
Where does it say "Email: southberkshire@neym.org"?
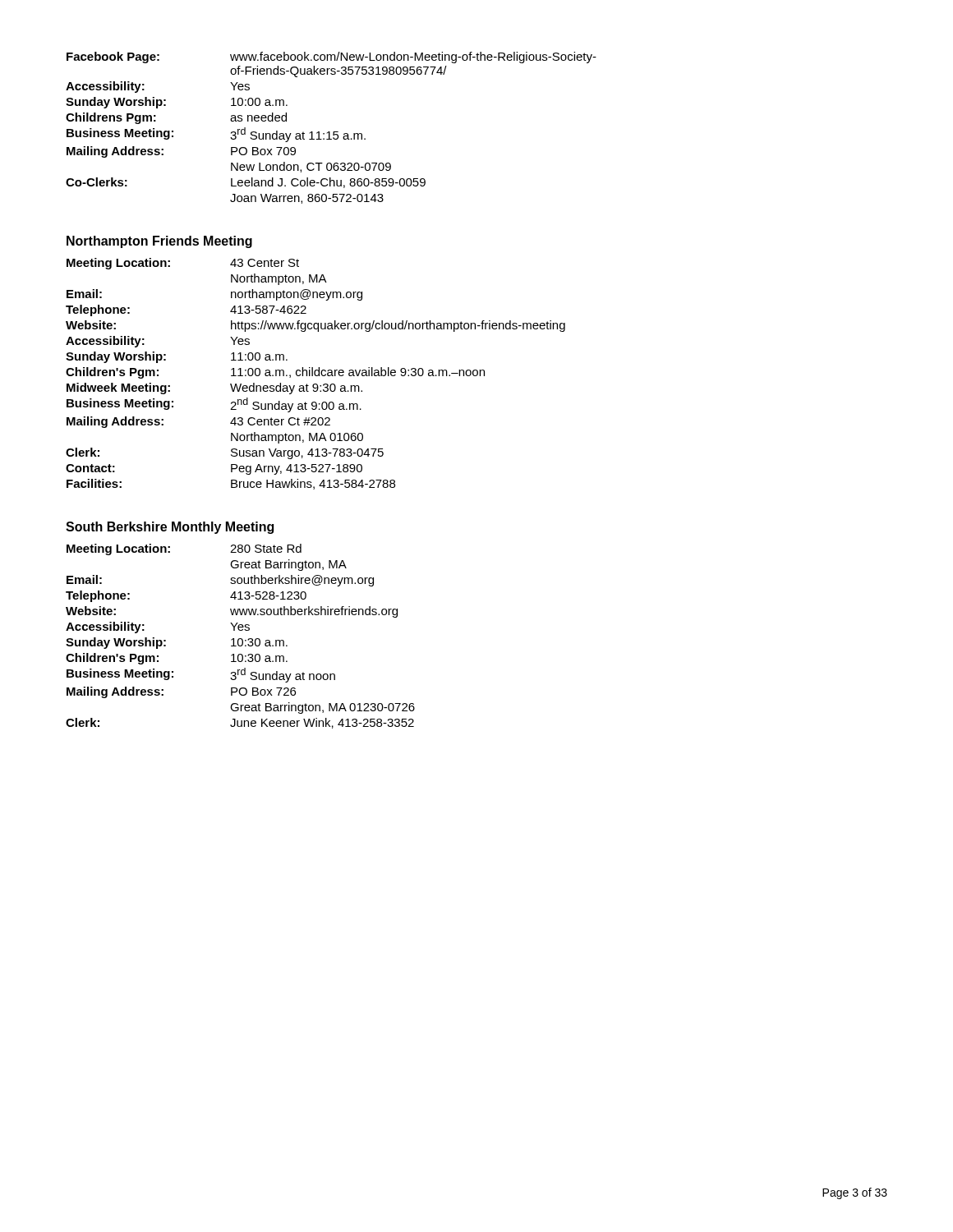click(84, 580)
